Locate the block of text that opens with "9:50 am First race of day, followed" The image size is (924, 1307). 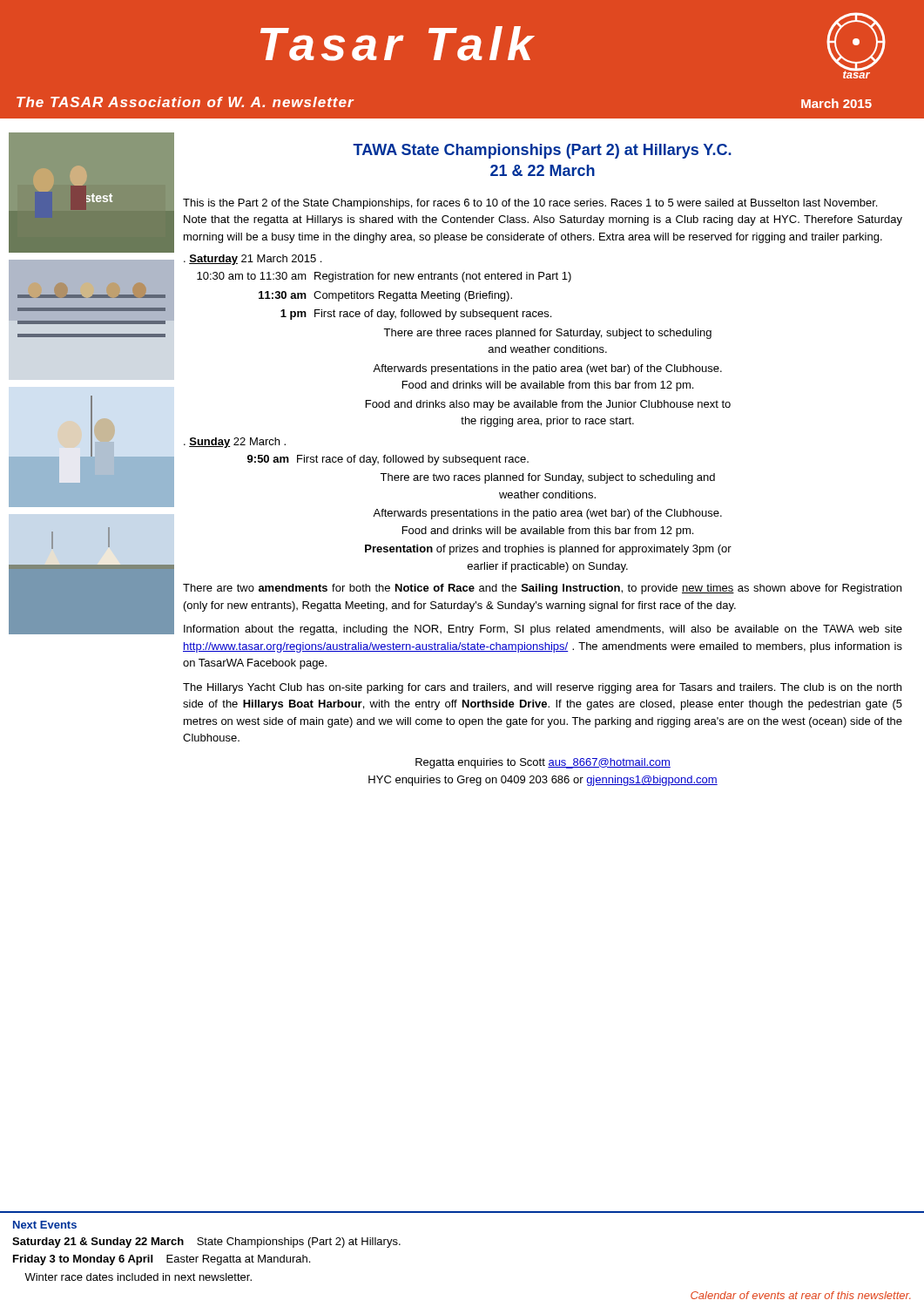(x=548, y=512)
